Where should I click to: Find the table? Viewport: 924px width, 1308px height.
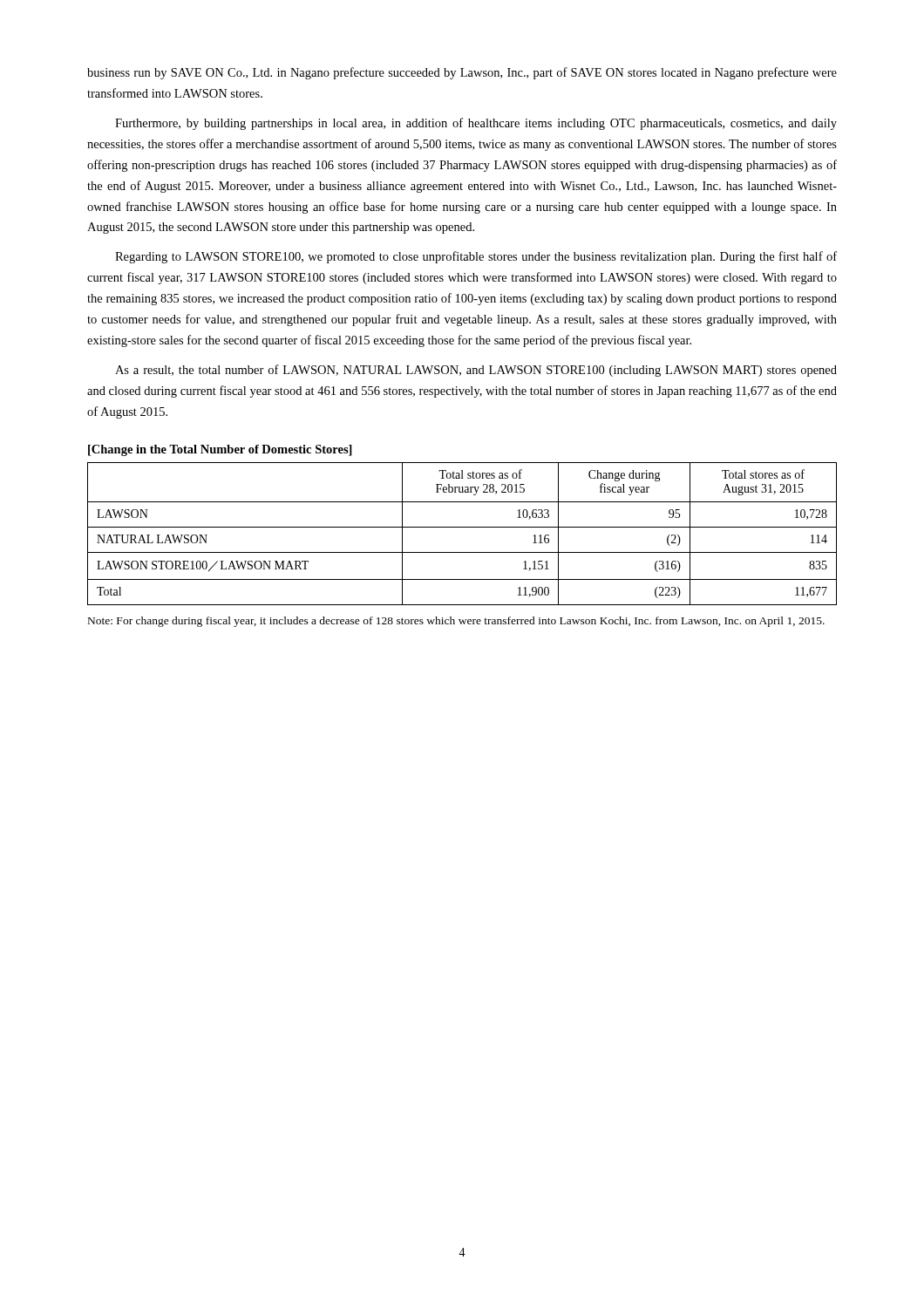pyautogui.click(x=462, y=533)
